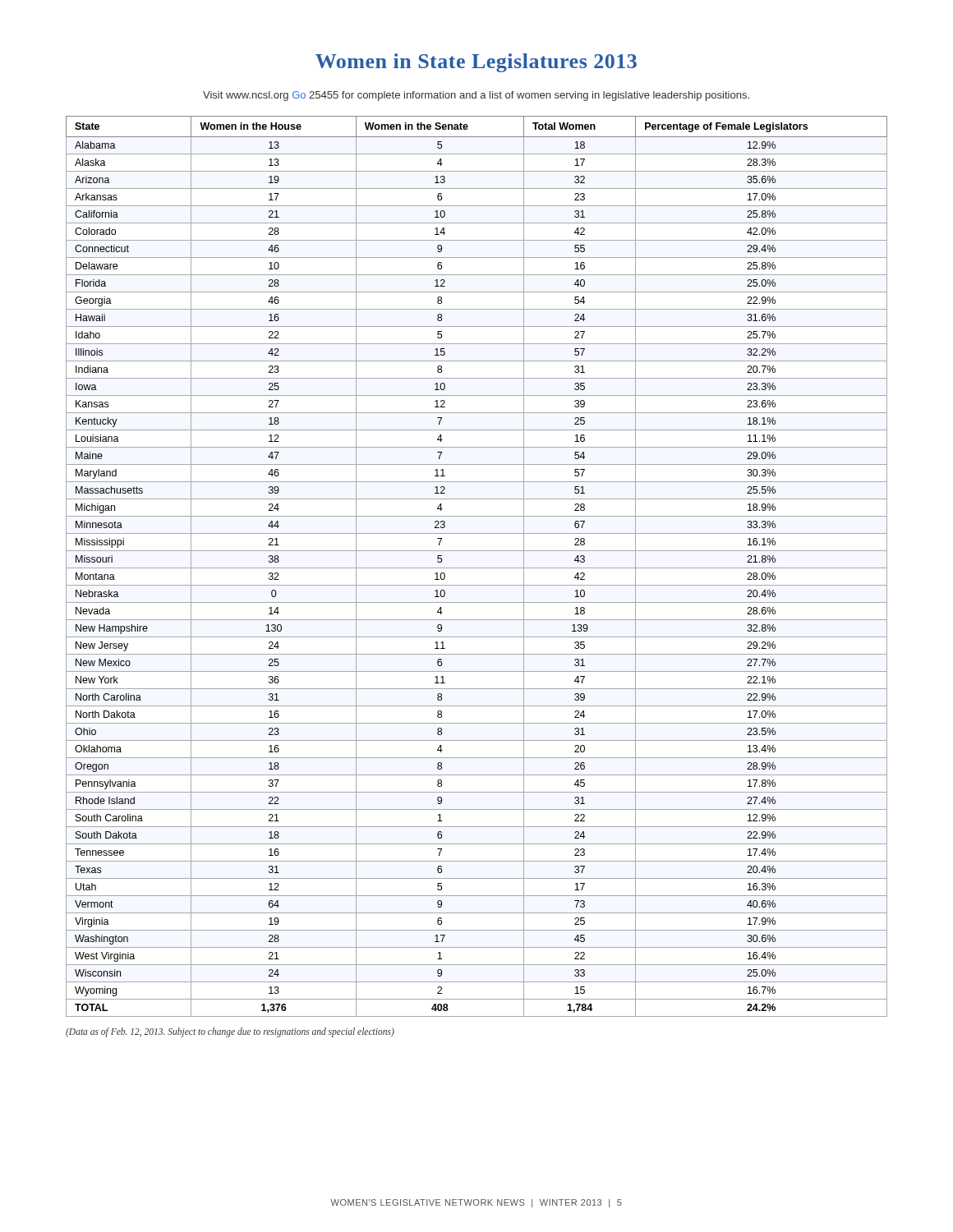Select the table that reads "New York"
The height and width of the screenshot is (1232, 953).
pyautogui.click(x=476, y=566)
